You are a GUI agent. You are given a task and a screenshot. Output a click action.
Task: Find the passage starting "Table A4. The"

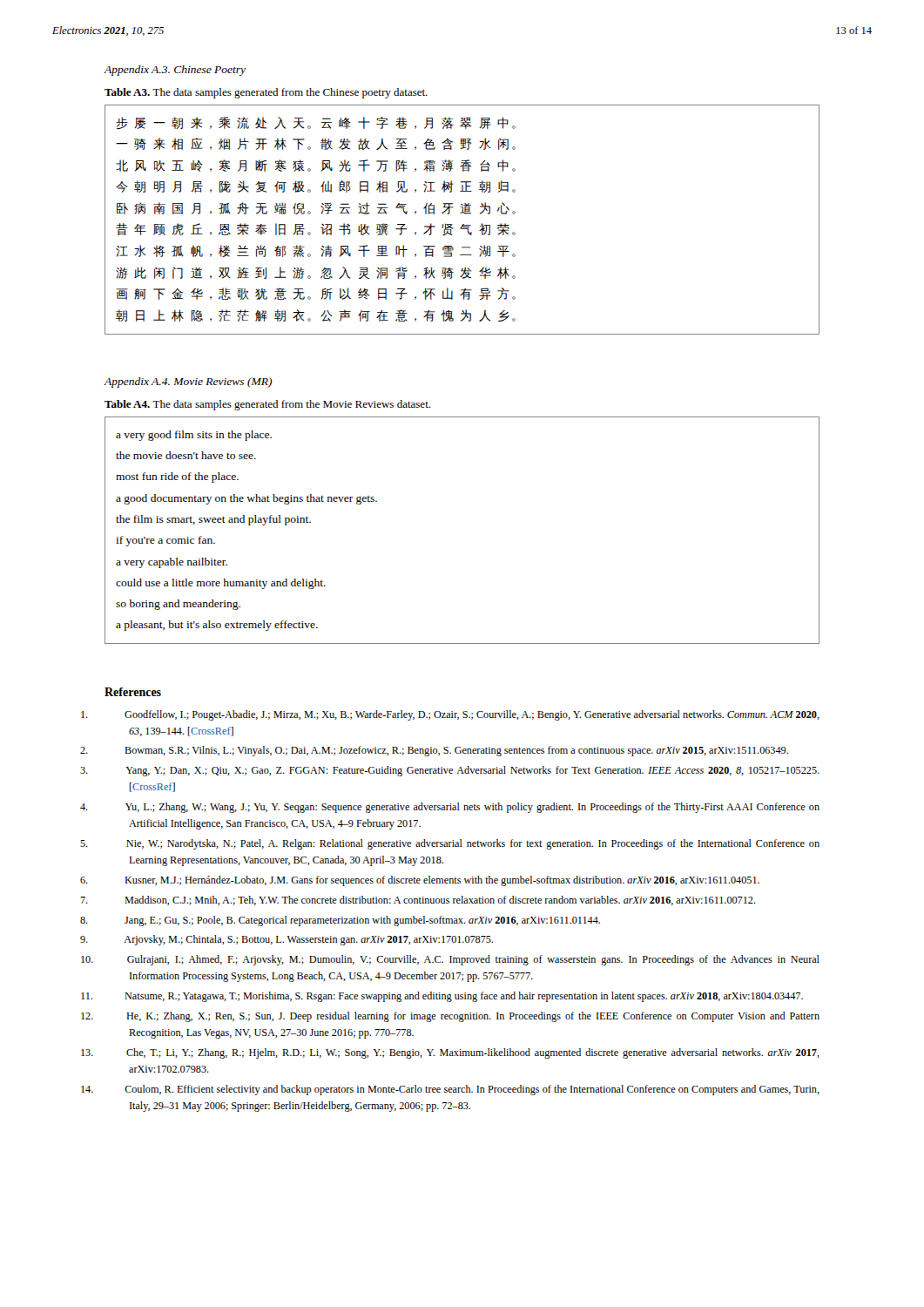tap(268, 404)
